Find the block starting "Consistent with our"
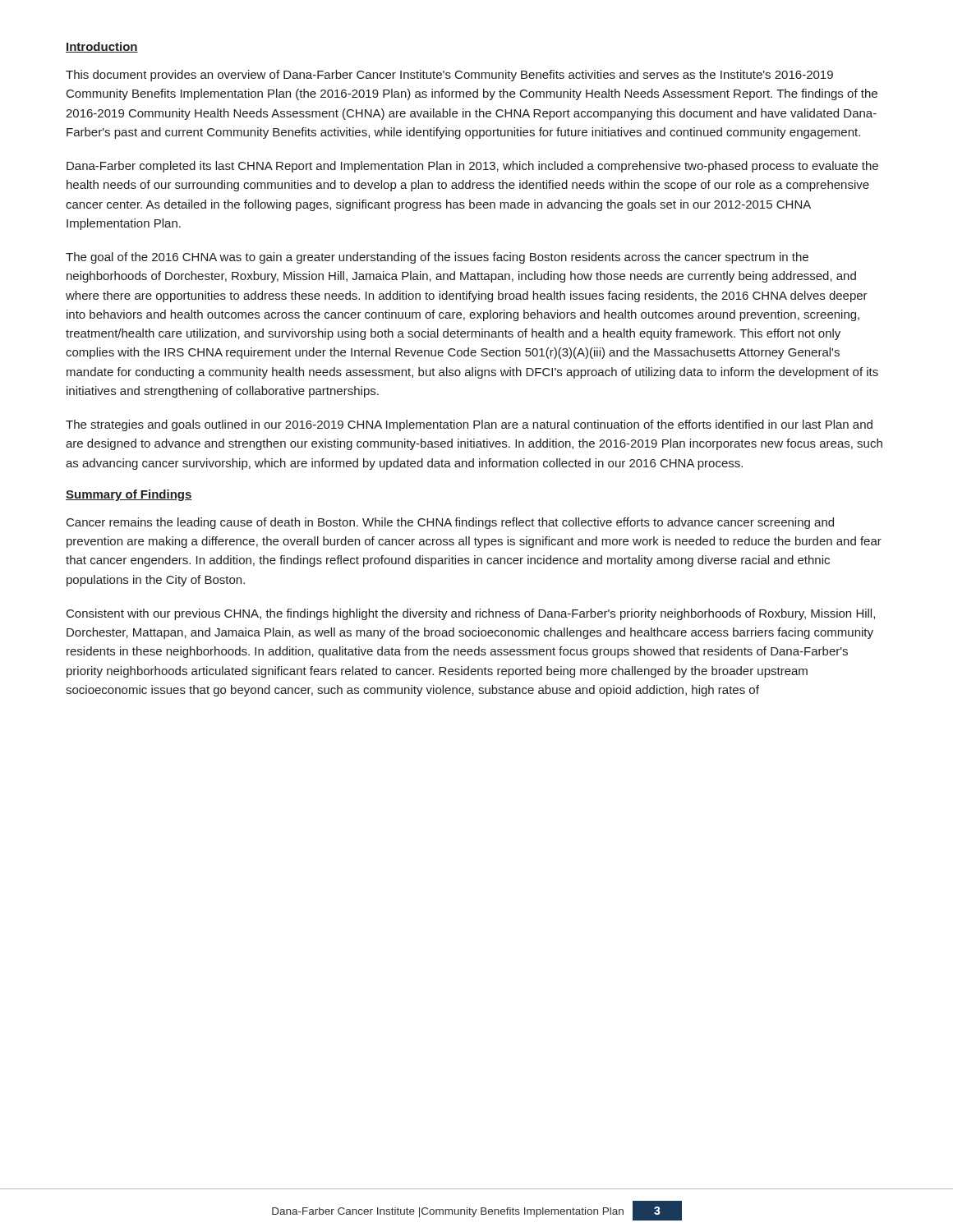 click(x=471, y=651)
